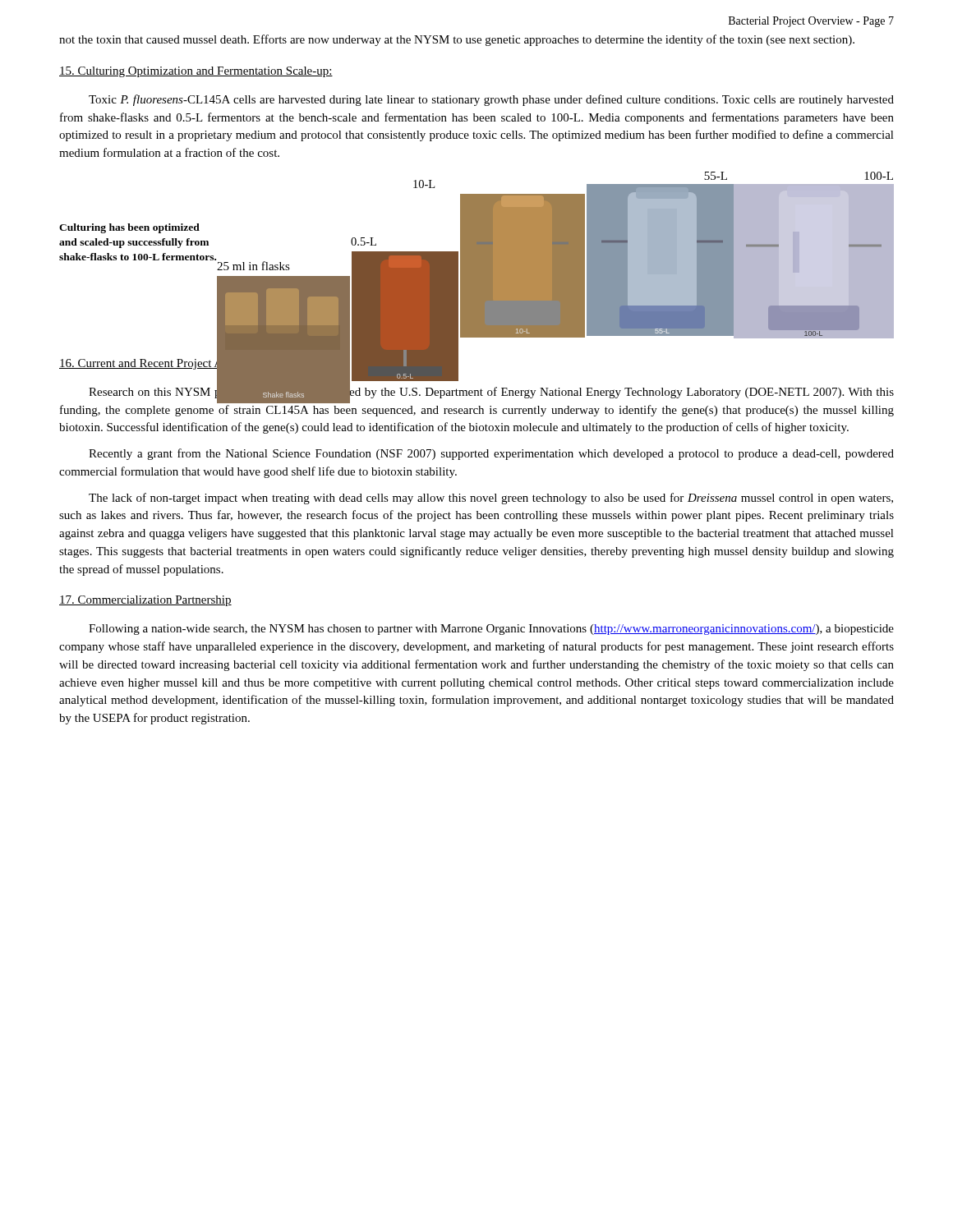
Task: Navigate to the region starting "Following a nation-wide search, the NYSM has"
Action: tap(476, 674)
